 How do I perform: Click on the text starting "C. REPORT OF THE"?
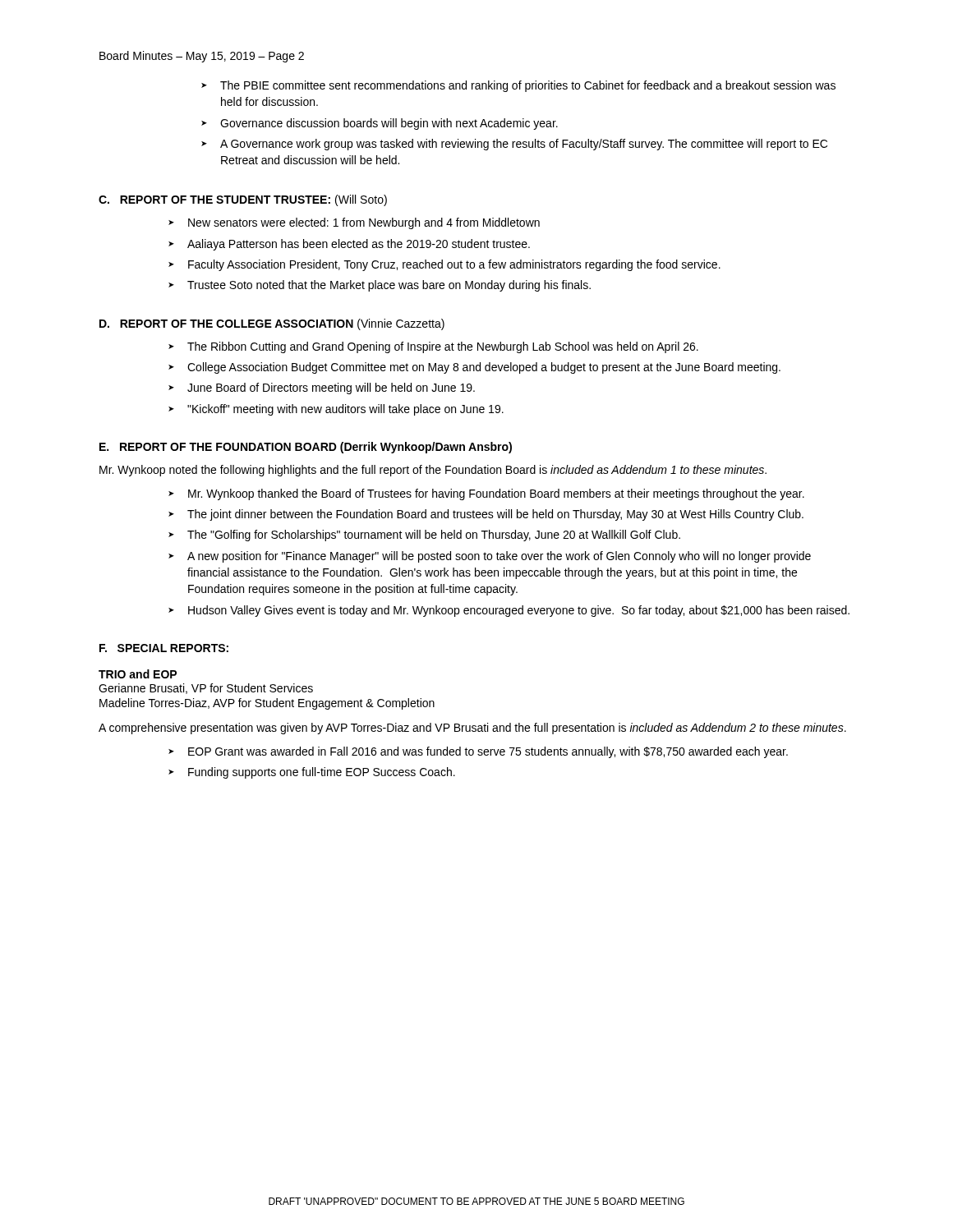pos(243,200)
